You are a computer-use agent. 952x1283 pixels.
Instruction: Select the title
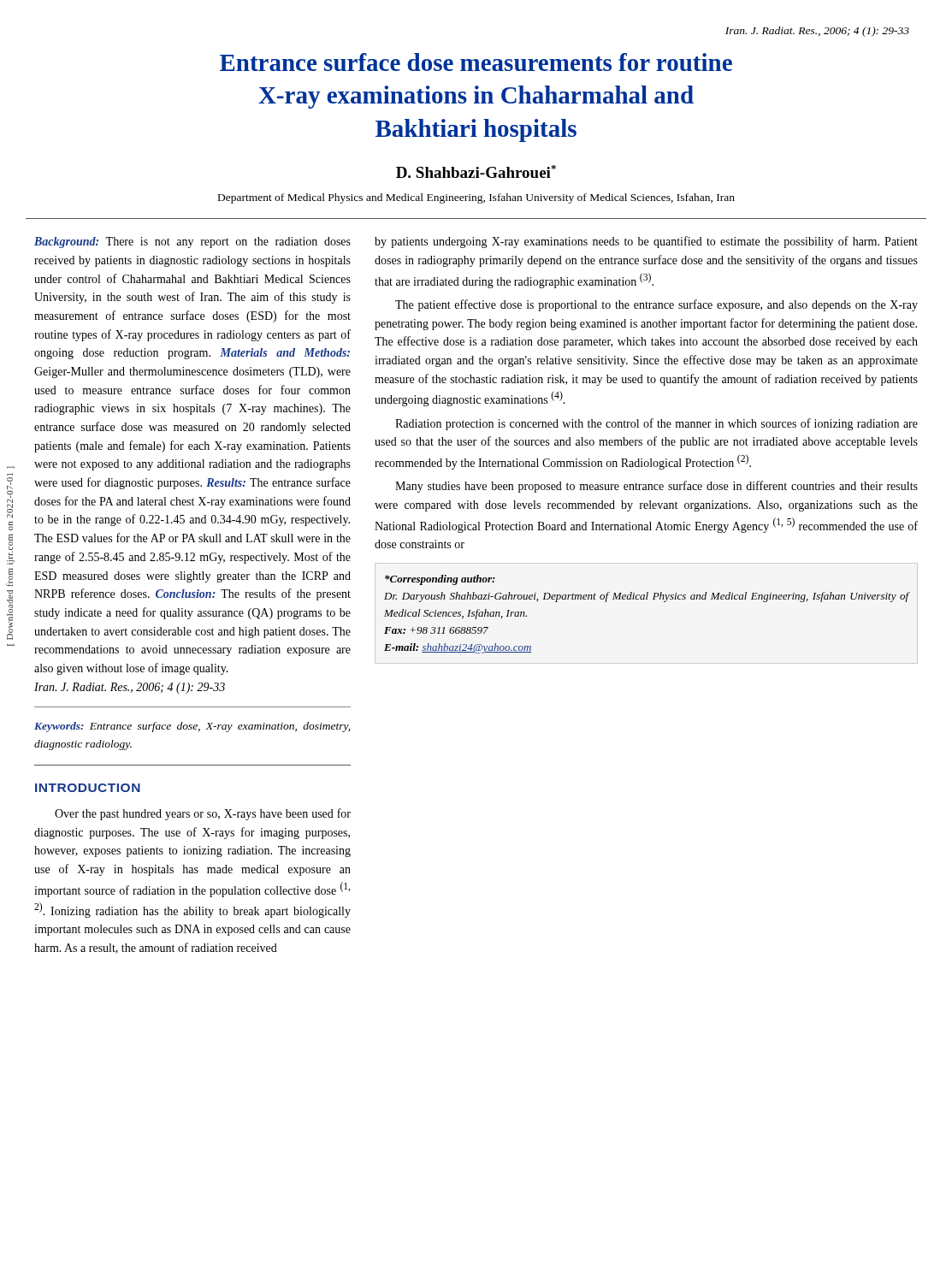coord(476,95)
